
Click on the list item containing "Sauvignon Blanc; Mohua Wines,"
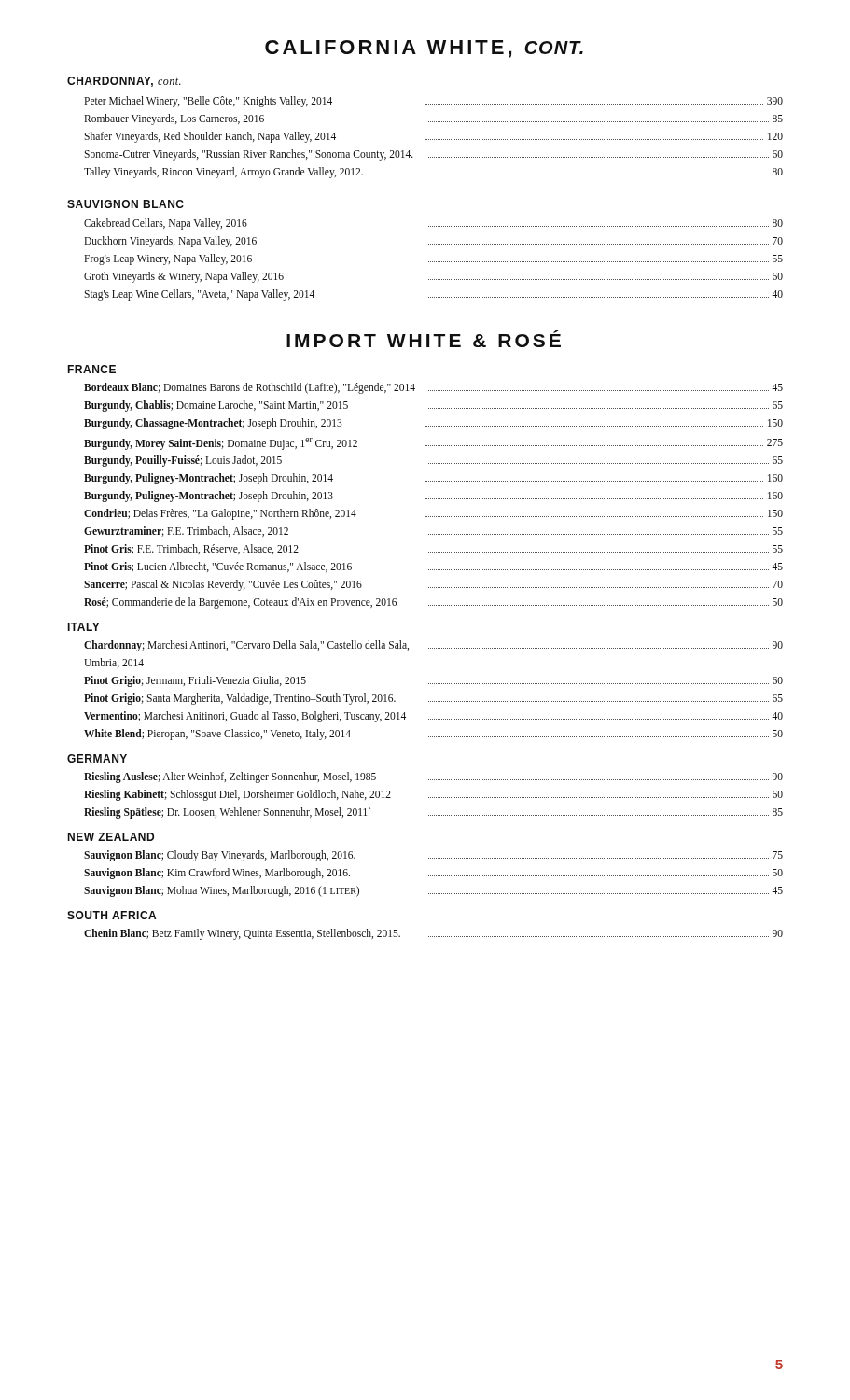pos(433,891)
